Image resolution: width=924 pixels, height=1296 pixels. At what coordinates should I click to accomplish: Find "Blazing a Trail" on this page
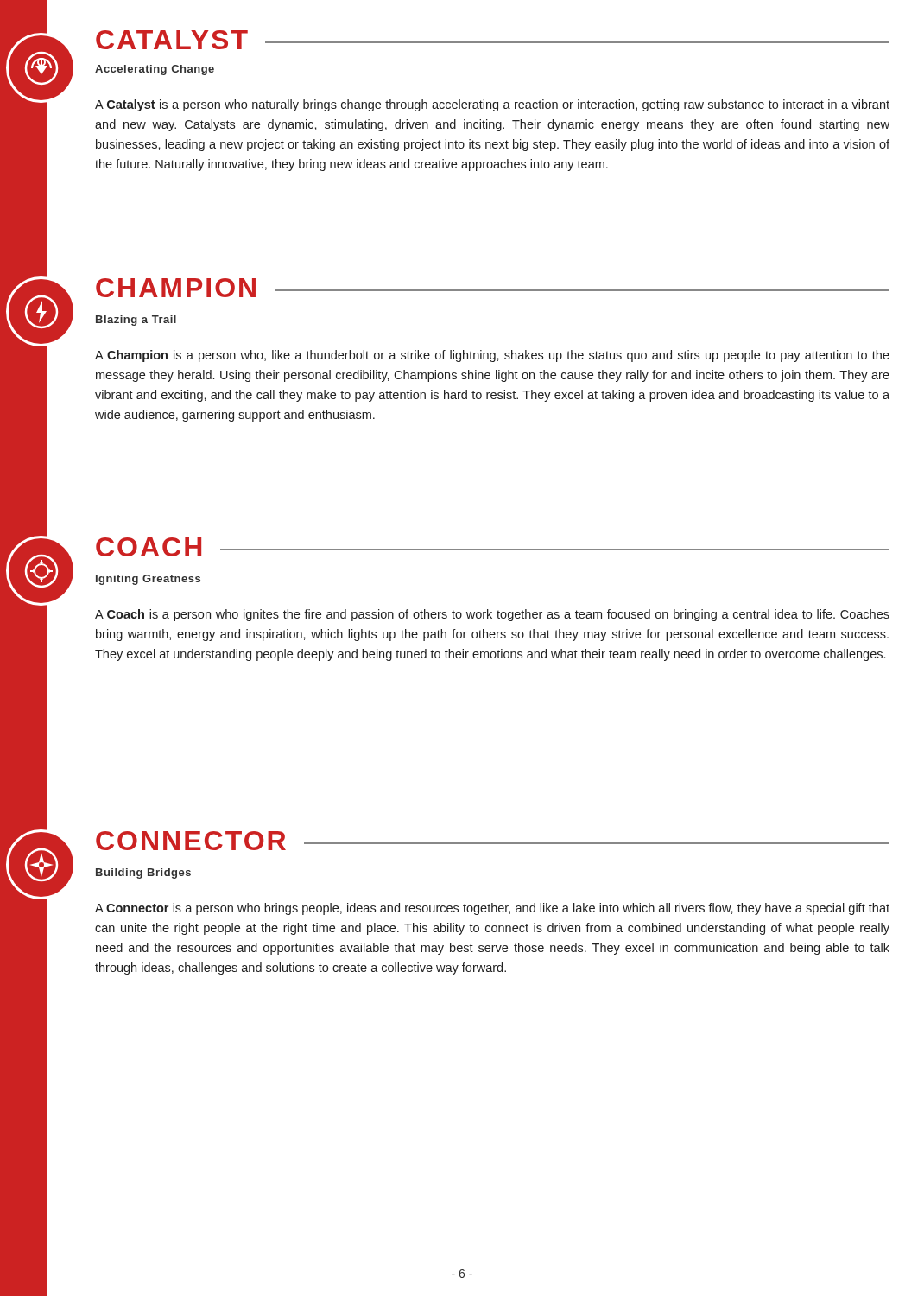136,321
